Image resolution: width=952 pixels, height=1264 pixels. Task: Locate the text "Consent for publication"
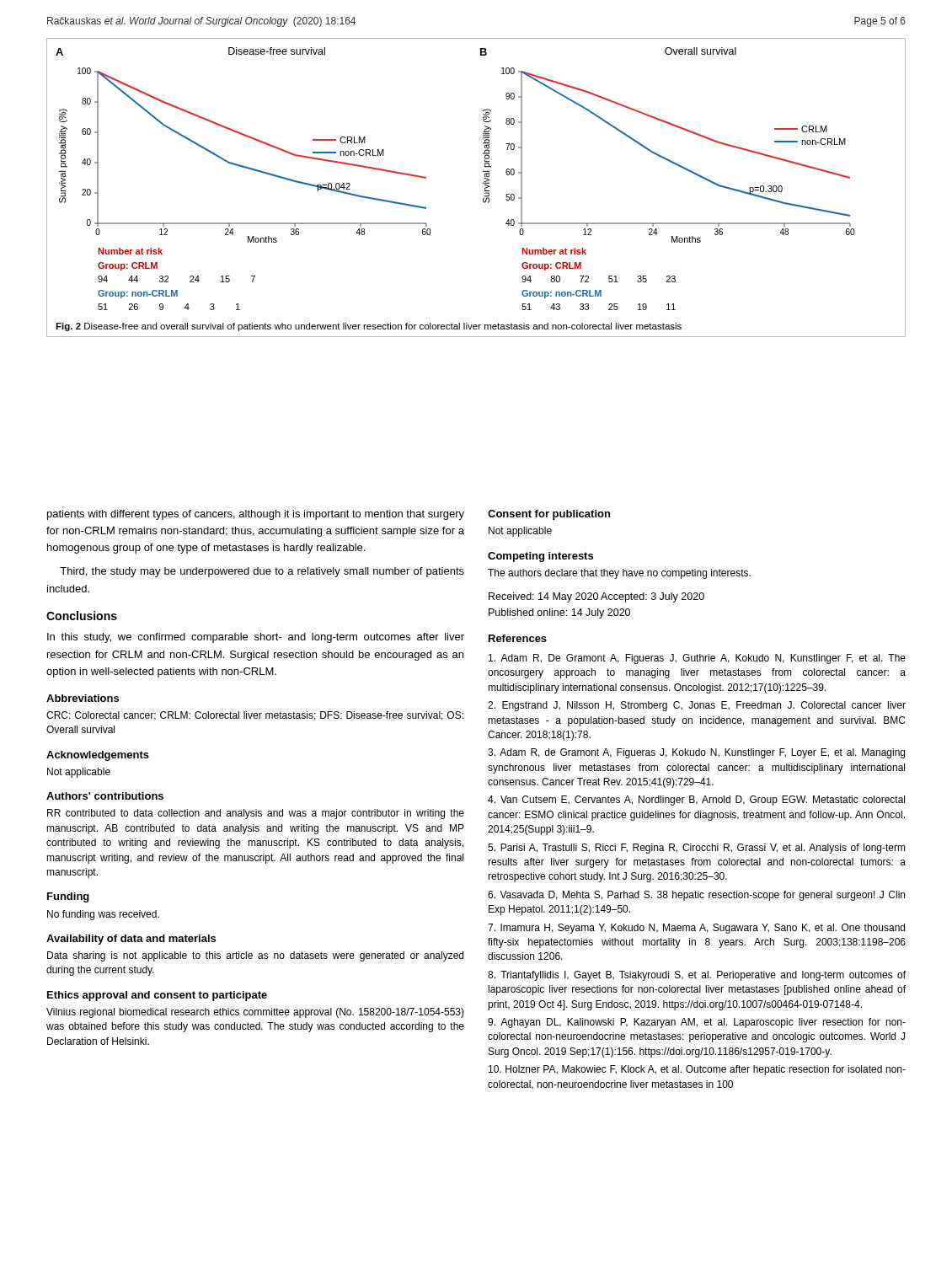tap(549, 514)
